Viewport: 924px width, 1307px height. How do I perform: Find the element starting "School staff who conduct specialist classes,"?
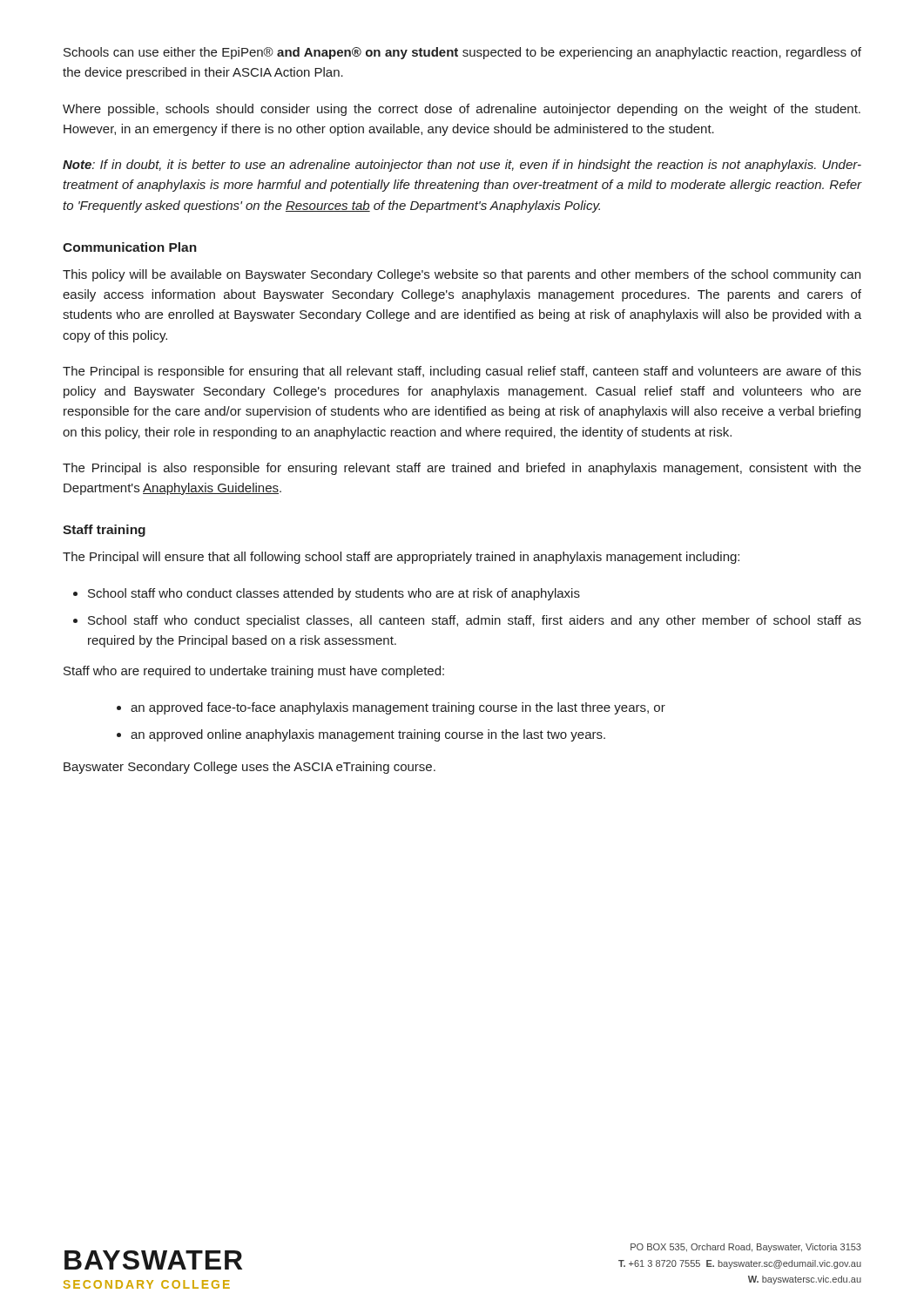(474, 630)
